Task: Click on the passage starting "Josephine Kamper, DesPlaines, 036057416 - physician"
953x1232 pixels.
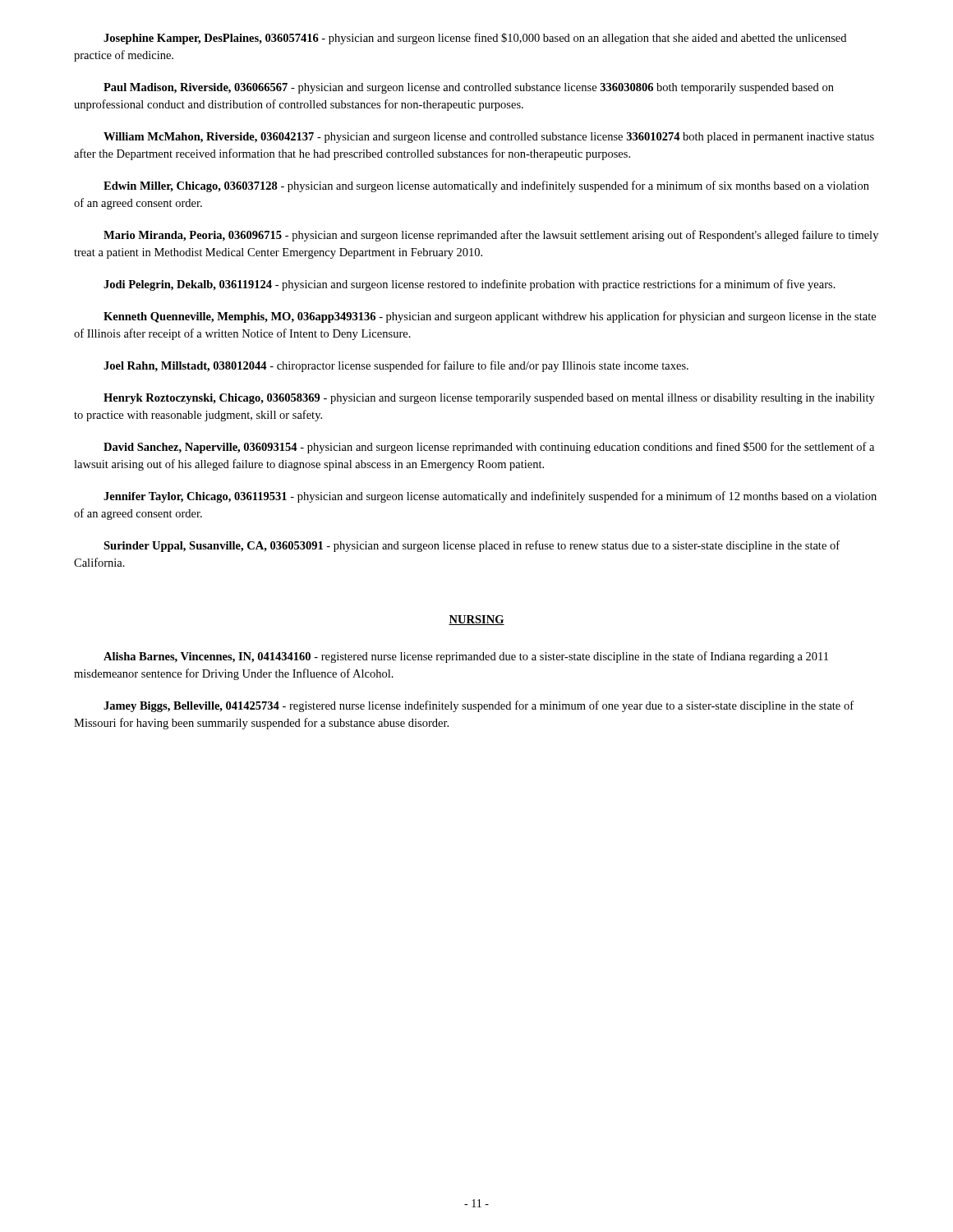Action: 476,47
